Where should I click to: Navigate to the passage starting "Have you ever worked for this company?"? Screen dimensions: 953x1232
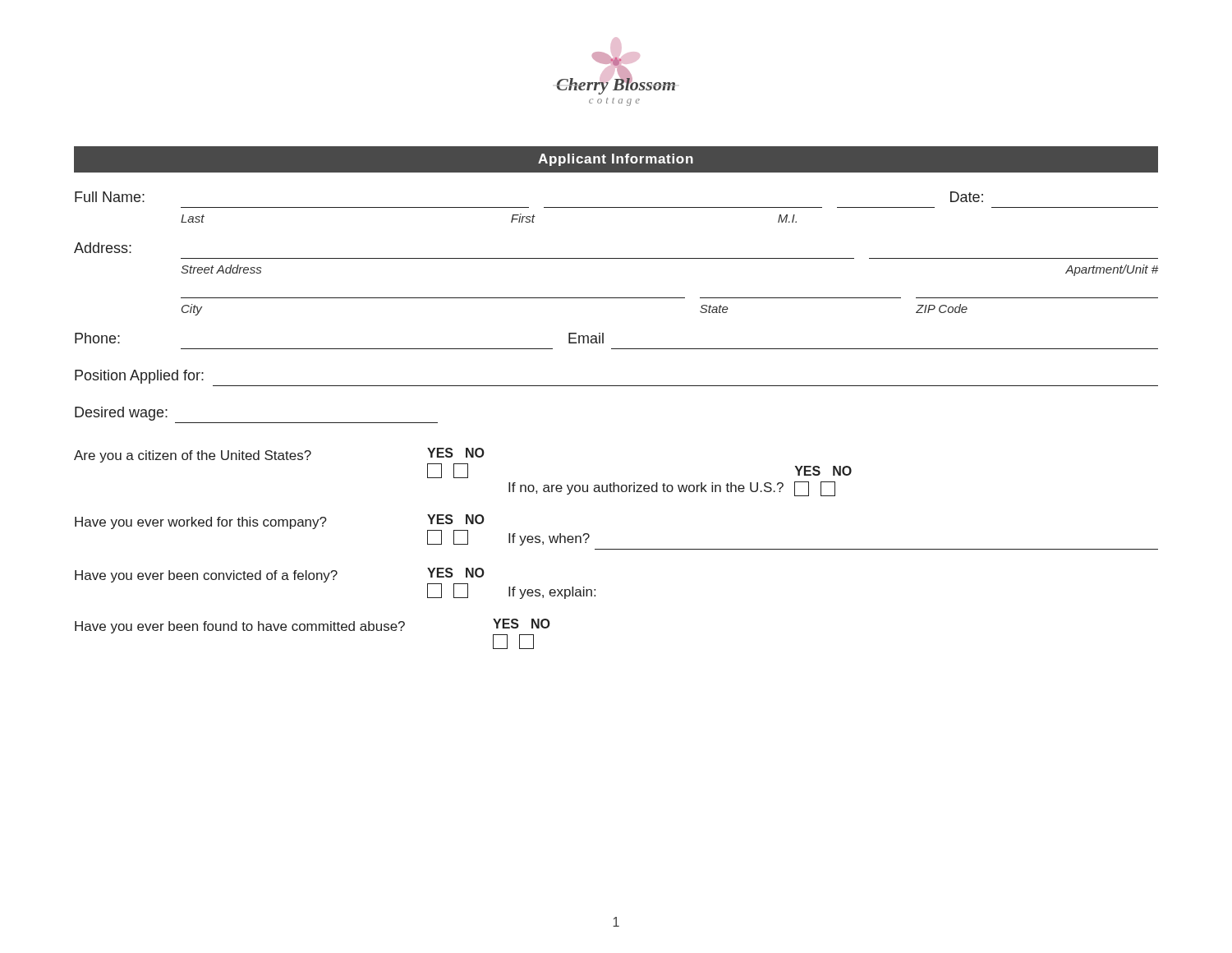click(616, 531)
